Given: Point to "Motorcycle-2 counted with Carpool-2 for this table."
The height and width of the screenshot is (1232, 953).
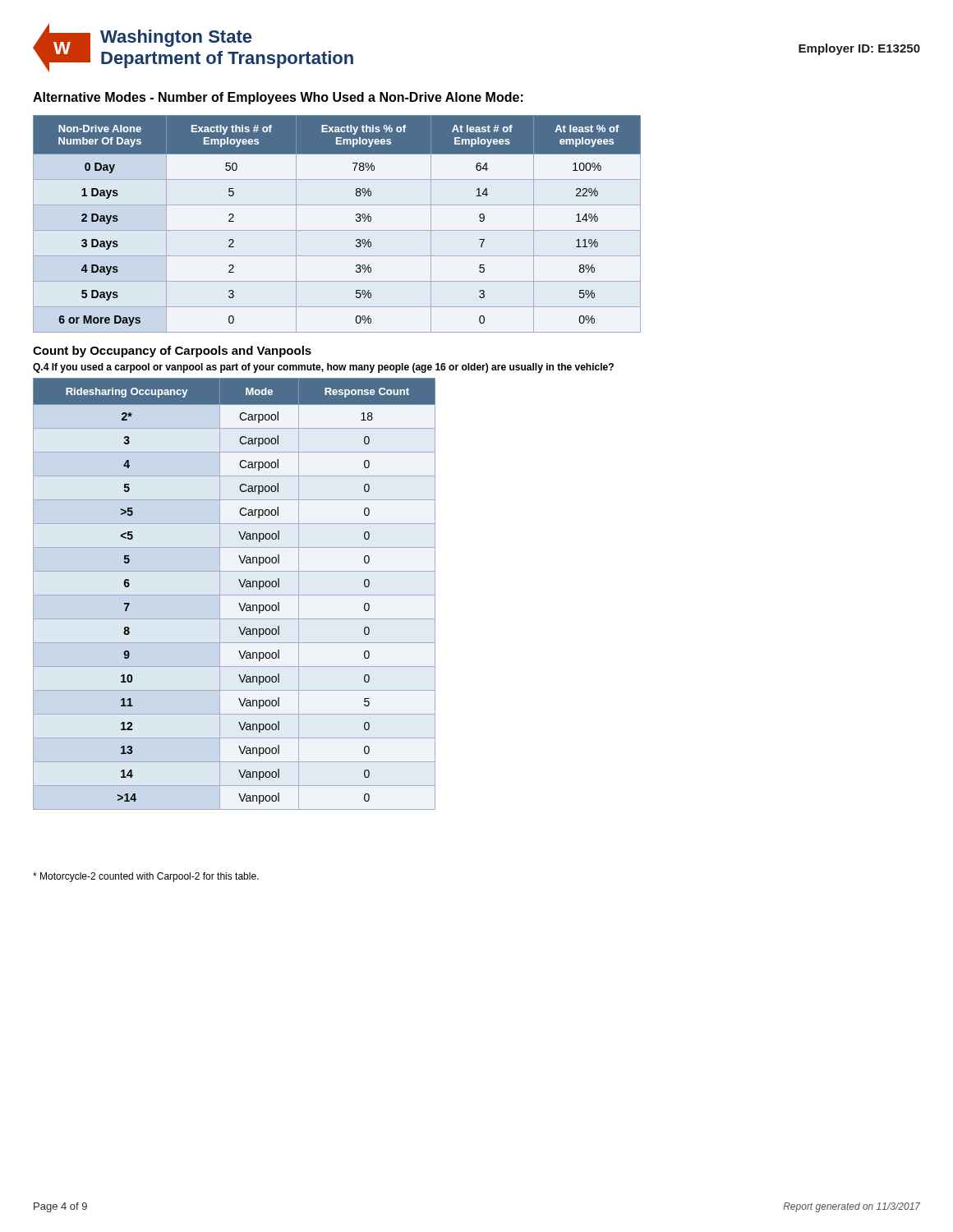Looking at the screenshot, I should coord(146,876).
